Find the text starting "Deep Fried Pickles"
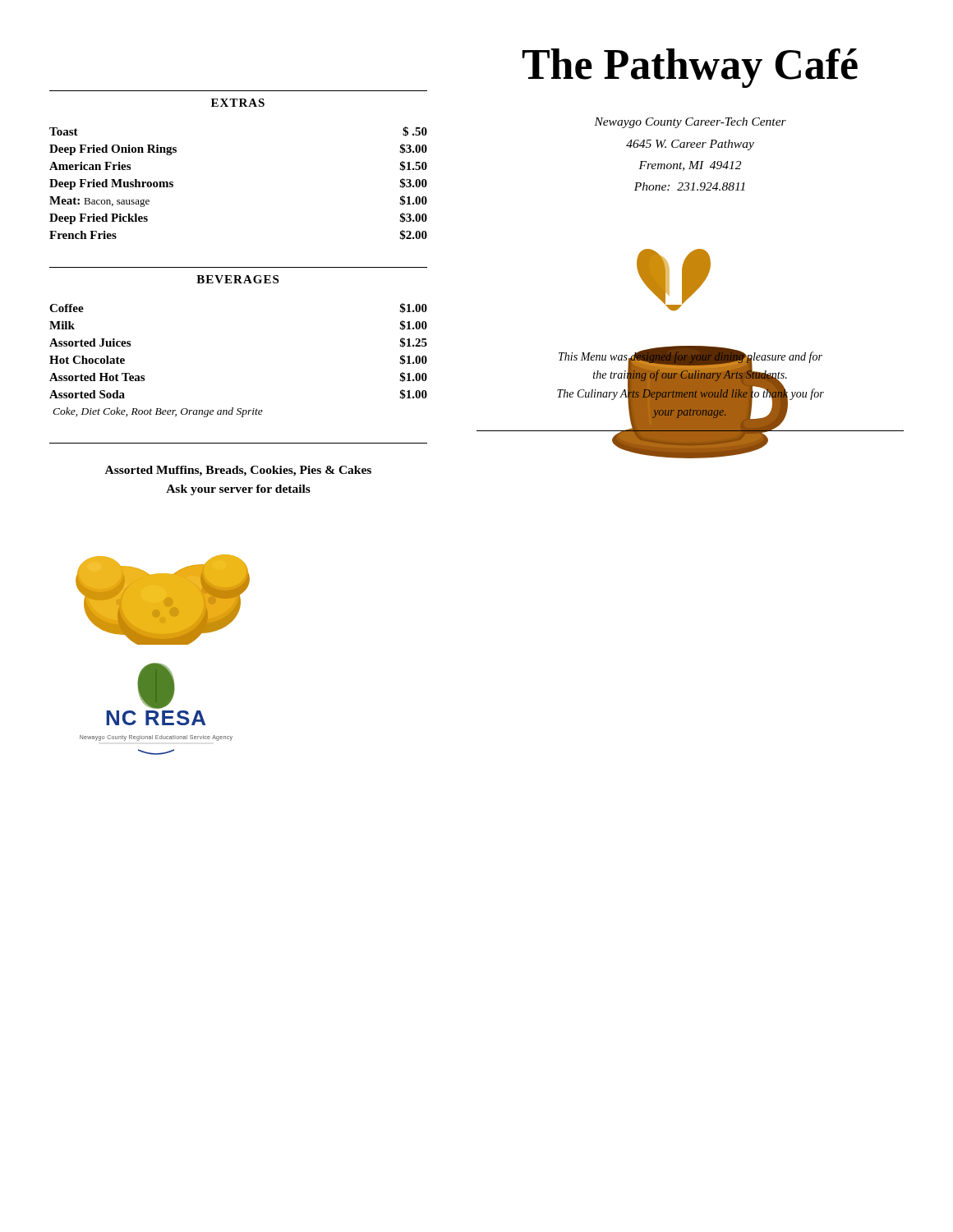953x1232 pixels. (97, 218)
